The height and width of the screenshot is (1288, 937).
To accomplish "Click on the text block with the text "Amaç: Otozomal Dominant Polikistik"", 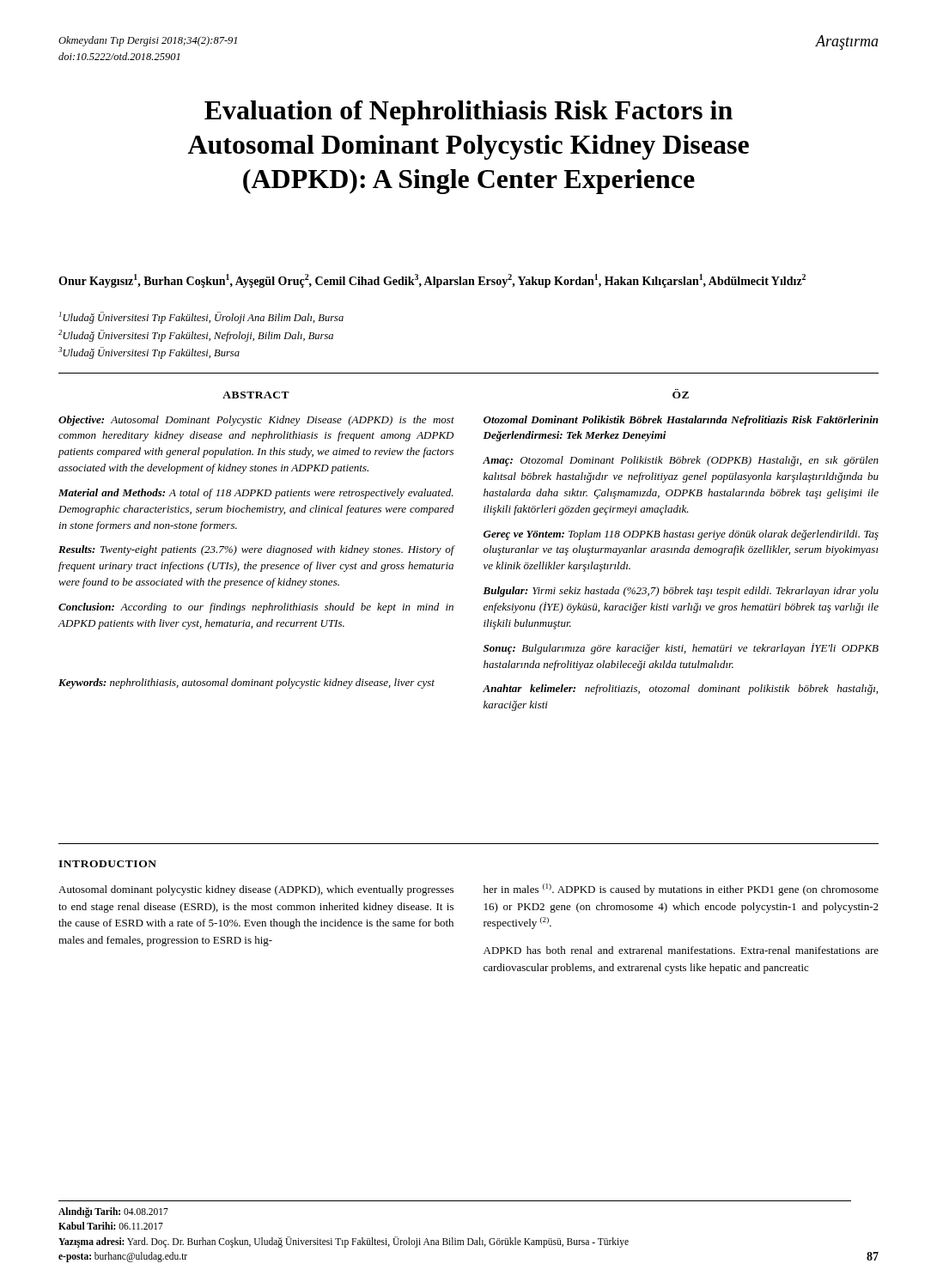I will click(x=681, y=484).
